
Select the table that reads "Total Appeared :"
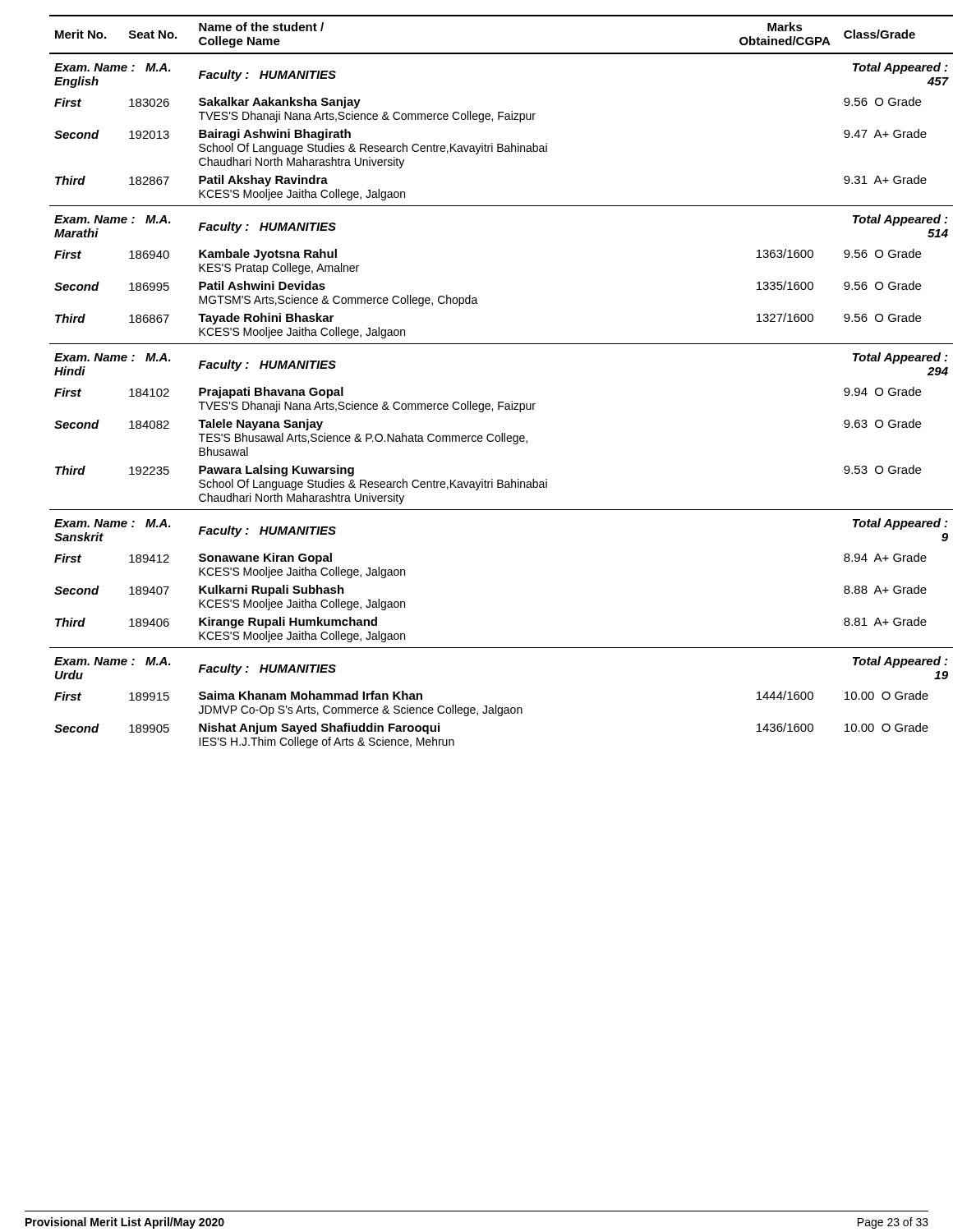tap(476, 384)
